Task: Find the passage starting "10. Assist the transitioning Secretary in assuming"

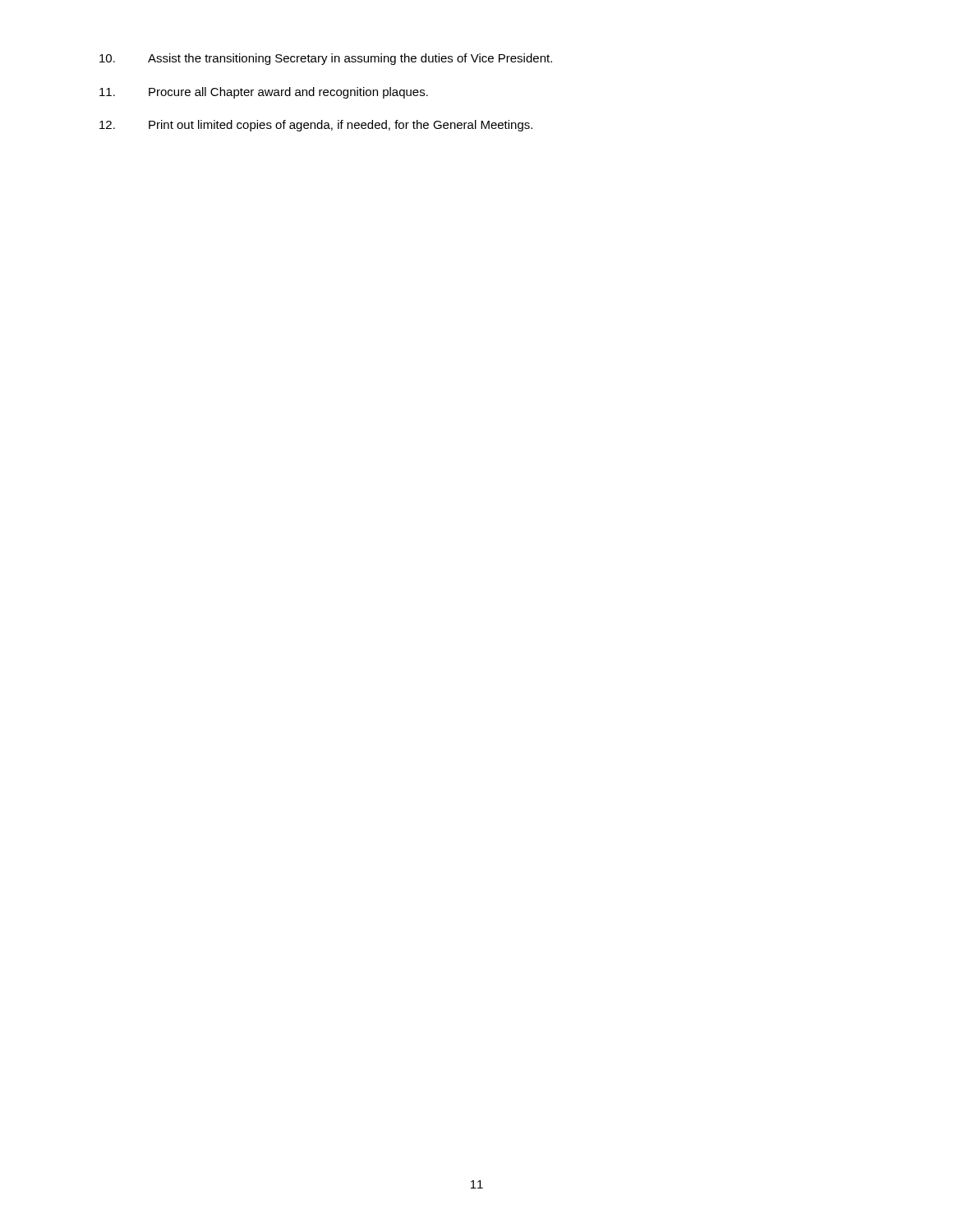Action: (485, 59)
